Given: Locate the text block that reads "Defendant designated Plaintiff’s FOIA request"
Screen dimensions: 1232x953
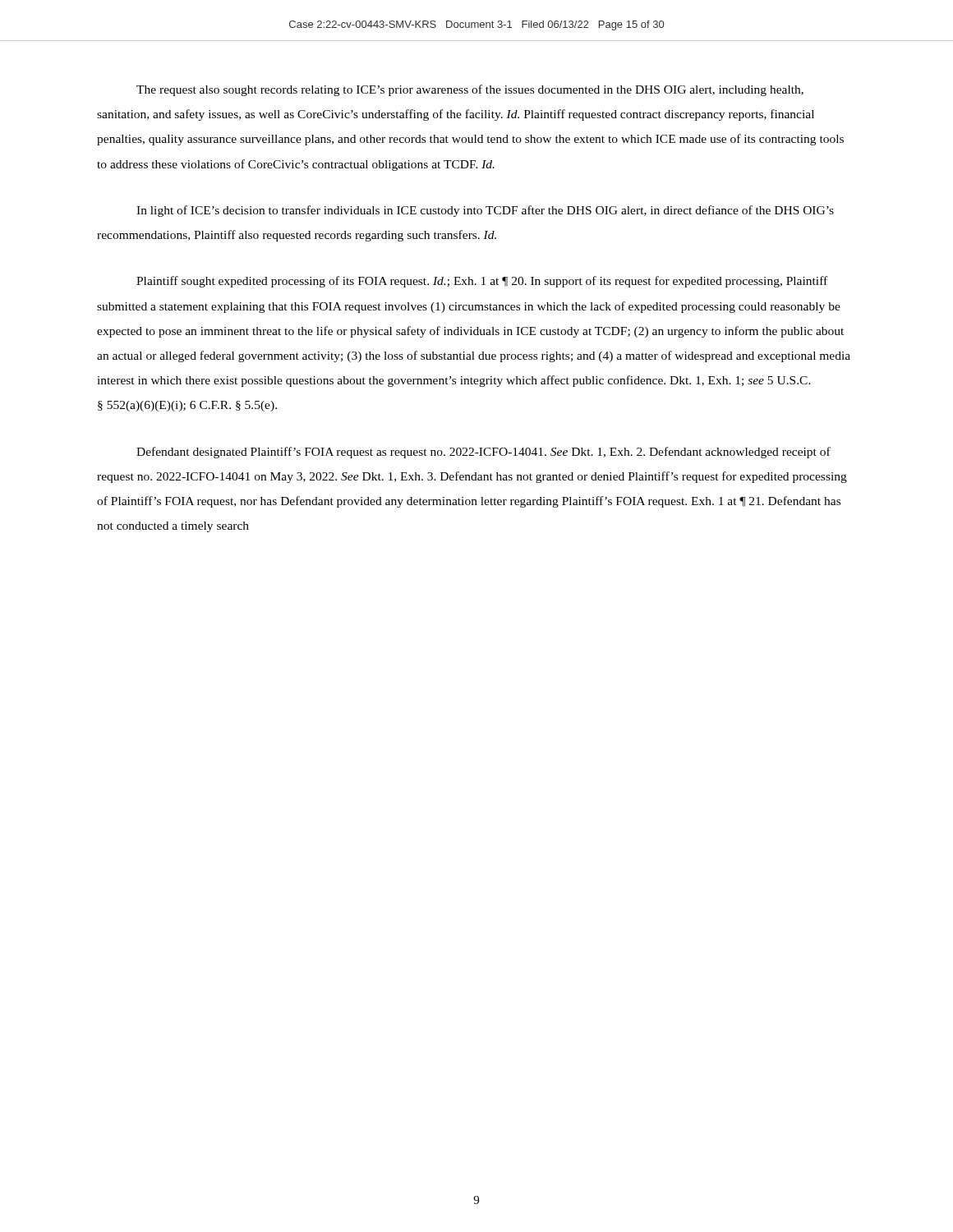Looking at the screenshot, I should (472, 488).
